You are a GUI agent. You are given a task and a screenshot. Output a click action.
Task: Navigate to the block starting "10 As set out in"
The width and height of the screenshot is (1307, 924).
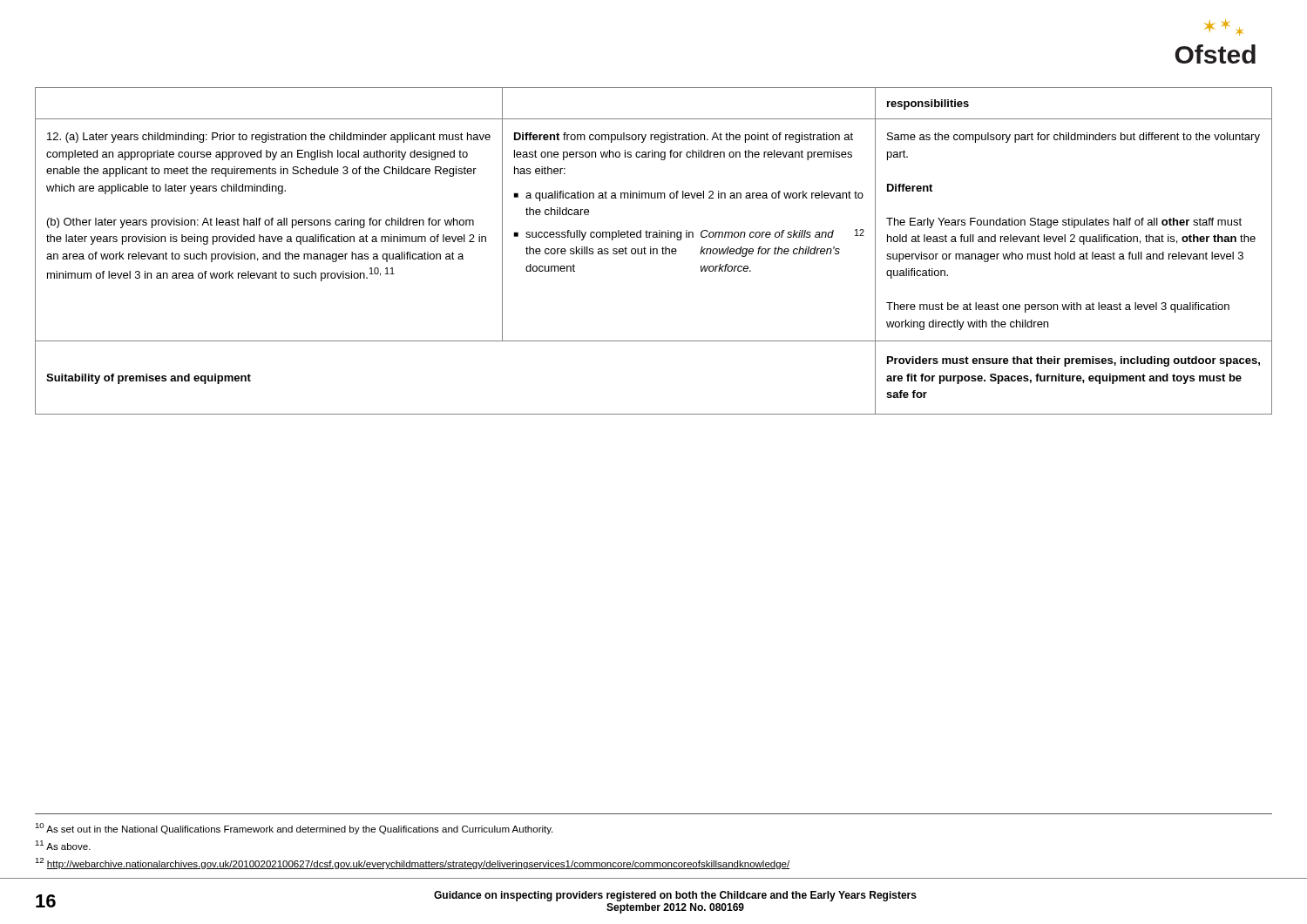tap(294, 829)
